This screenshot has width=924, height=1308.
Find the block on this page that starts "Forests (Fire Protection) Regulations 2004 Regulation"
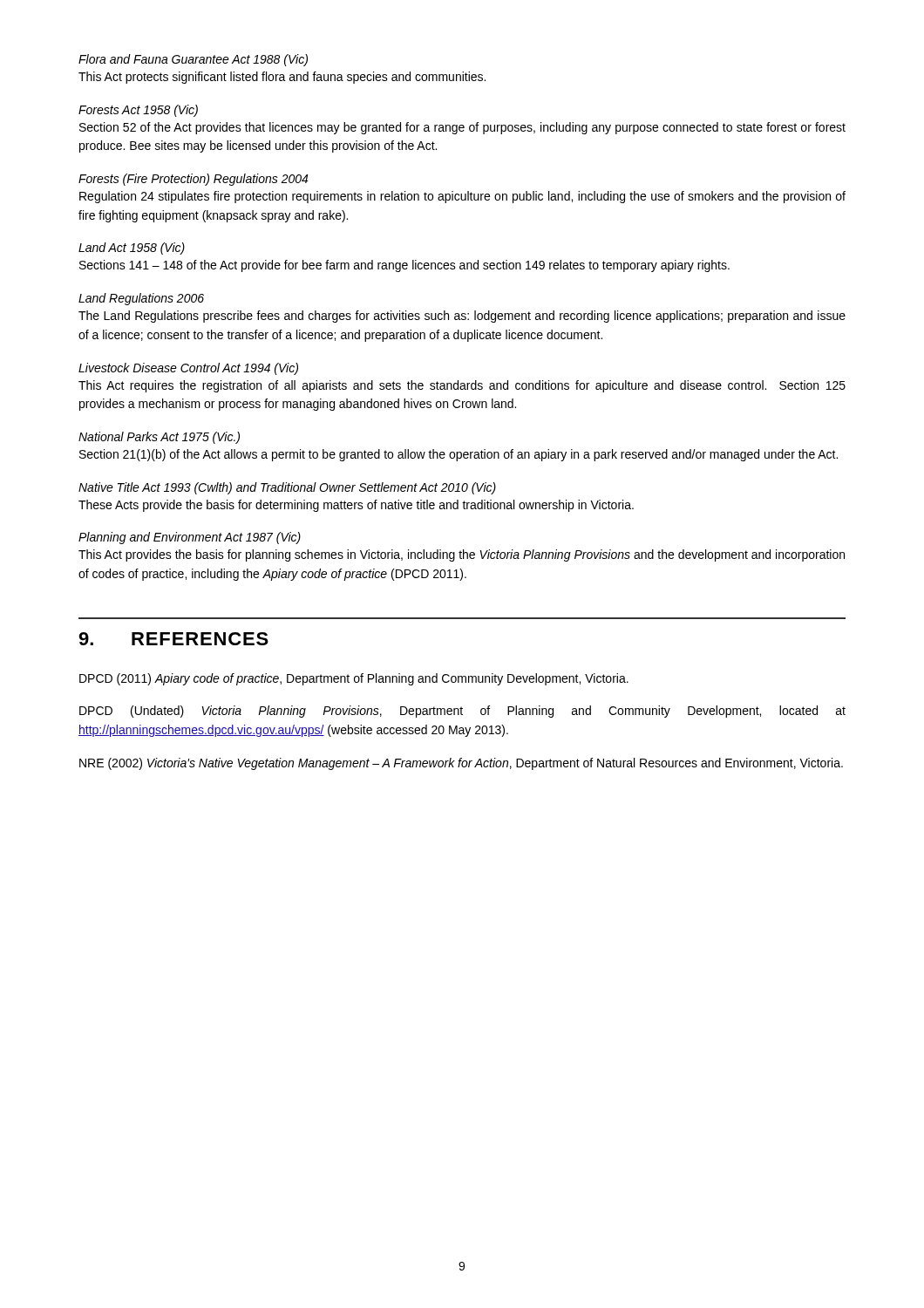click(x=462, y=199)
